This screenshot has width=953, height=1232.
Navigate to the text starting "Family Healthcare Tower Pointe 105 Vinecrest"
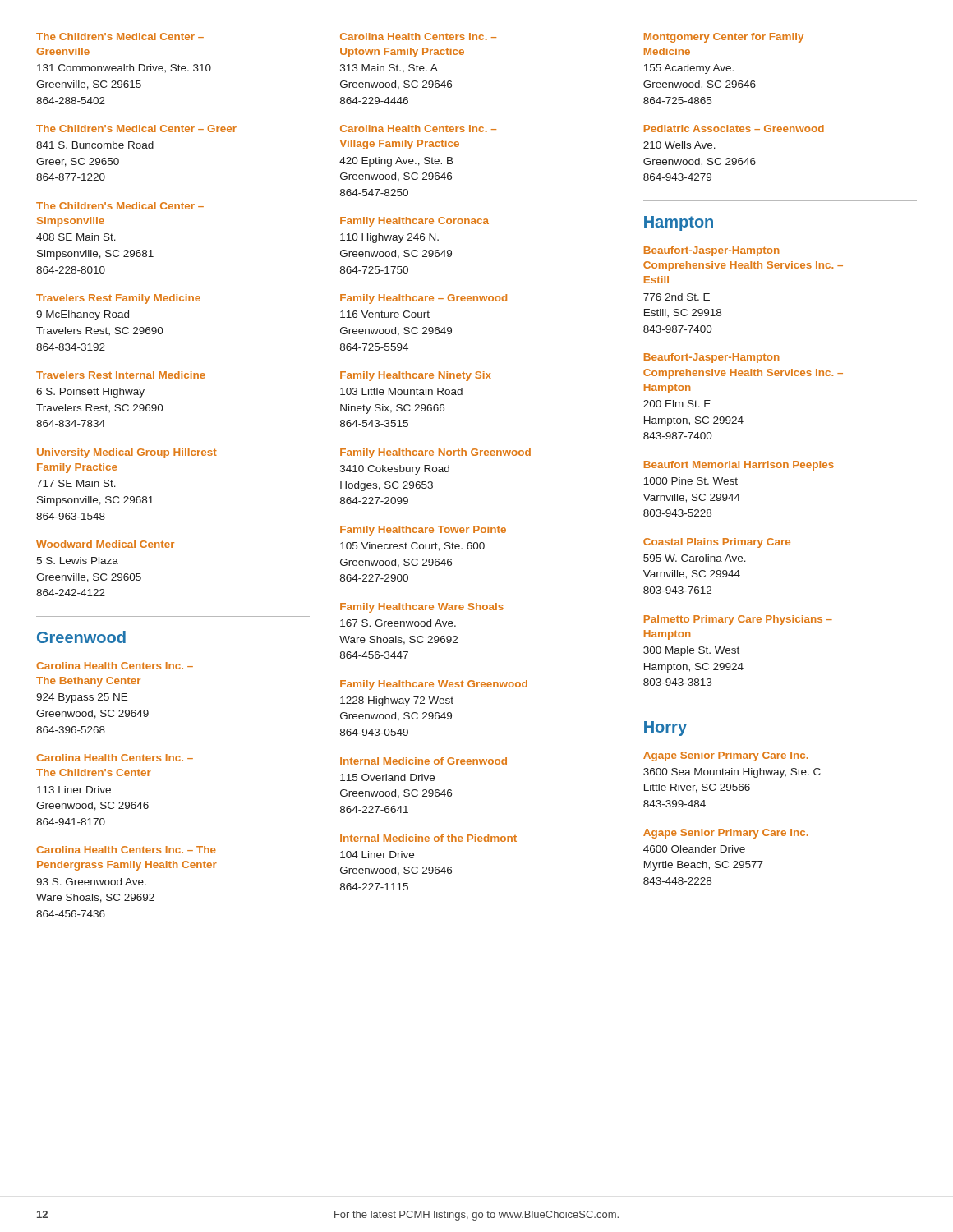click(x=476, y=554)
